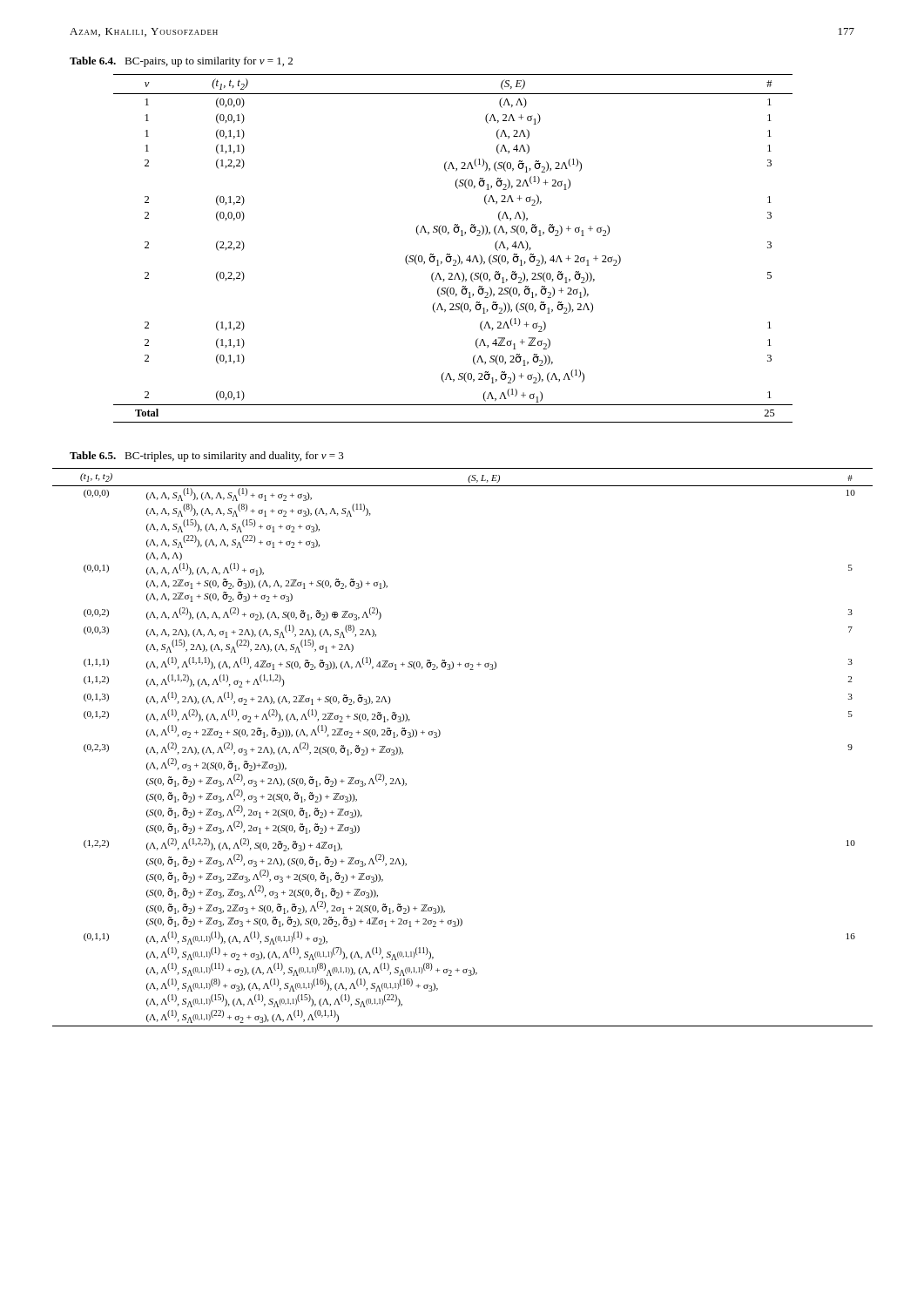Navigate to the region starting "Table 6.4. BC-pairs,"
This screenshot has width=924, height=1307.
[181, 61]
